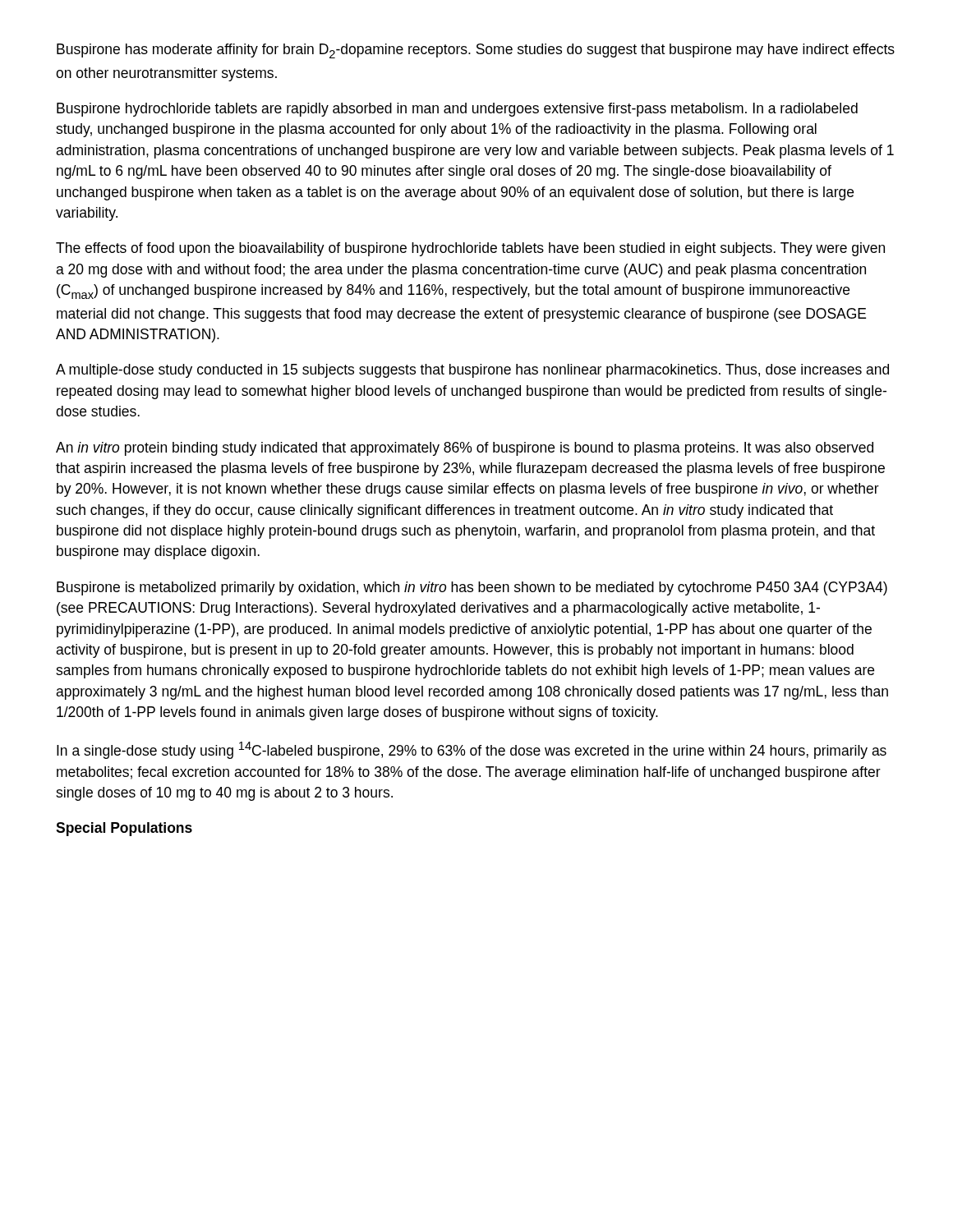
Task: Locate the text block starting "Buspirone hydrochloride tablets"
Action: click(475, 160)
